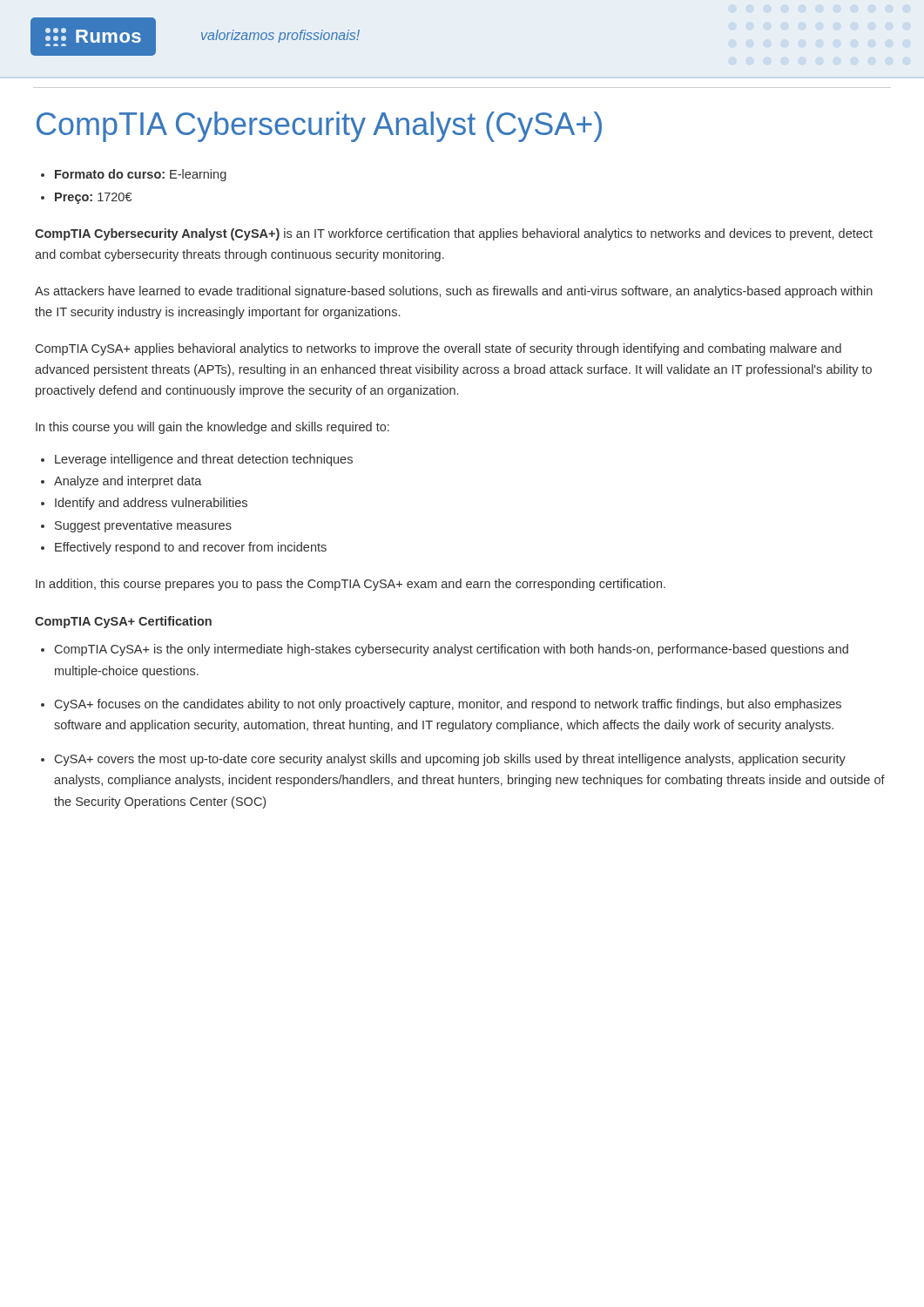Select the region starting "CompTIA Cybersecurity Analyst (CySA+) is"
The image size is (924, 1307).
point(454,244)
